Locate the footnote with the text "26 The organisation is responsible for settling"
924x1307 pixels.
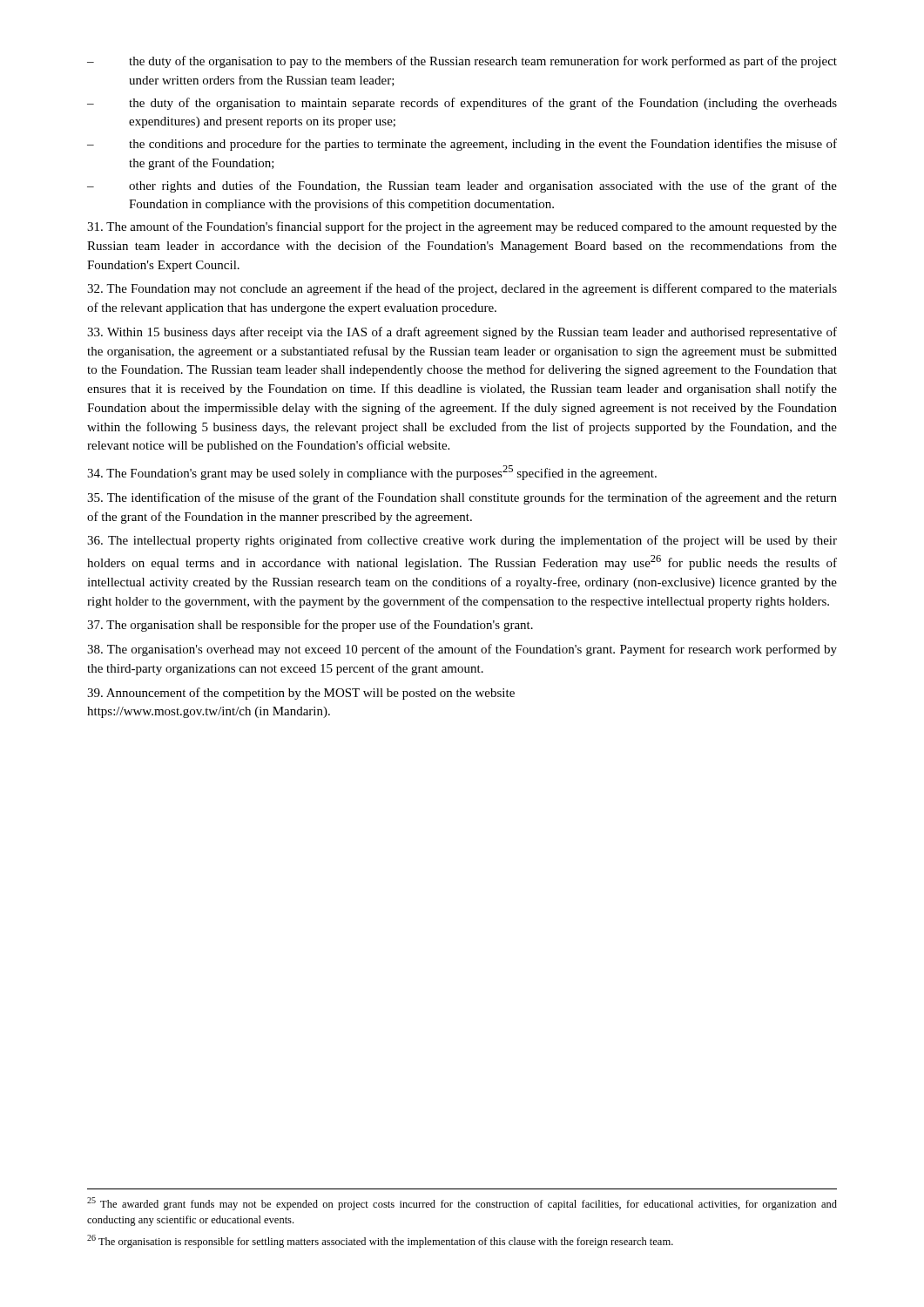point(380,1241)
